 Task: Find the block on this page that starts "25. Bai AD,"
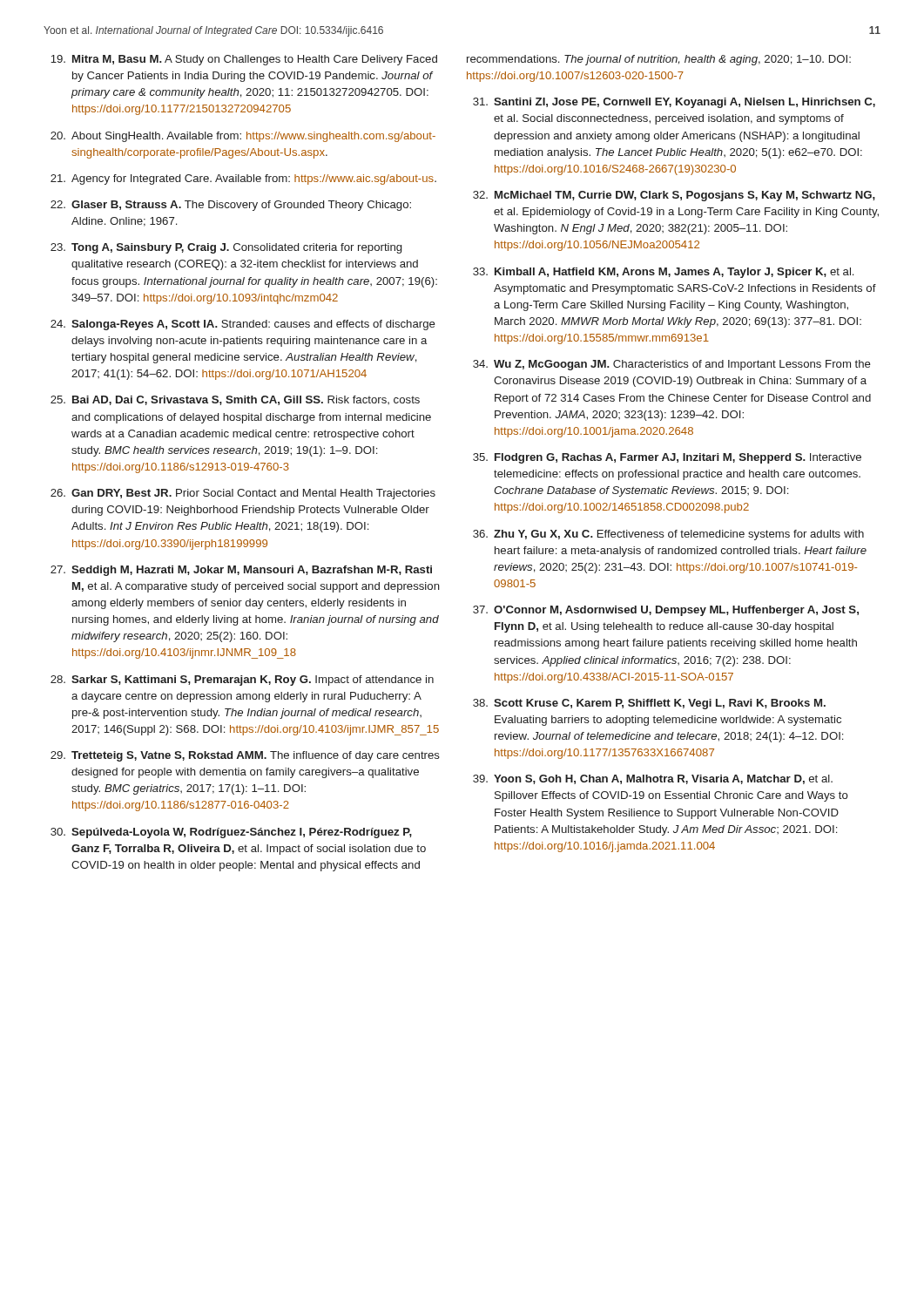(x=242, y=433)
